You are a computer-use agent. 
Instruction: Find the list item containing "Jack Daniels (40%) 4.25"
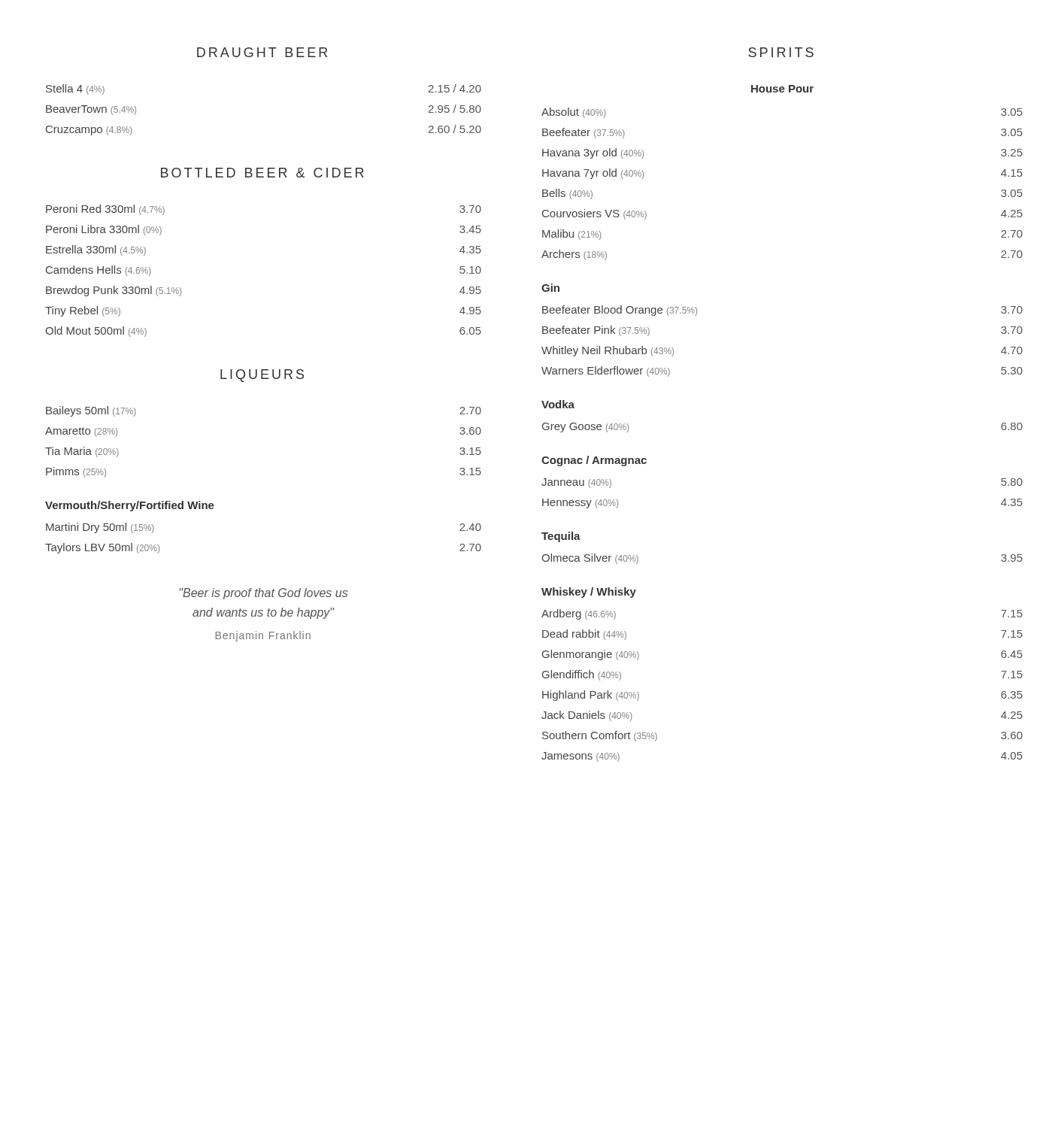point(584,716)
